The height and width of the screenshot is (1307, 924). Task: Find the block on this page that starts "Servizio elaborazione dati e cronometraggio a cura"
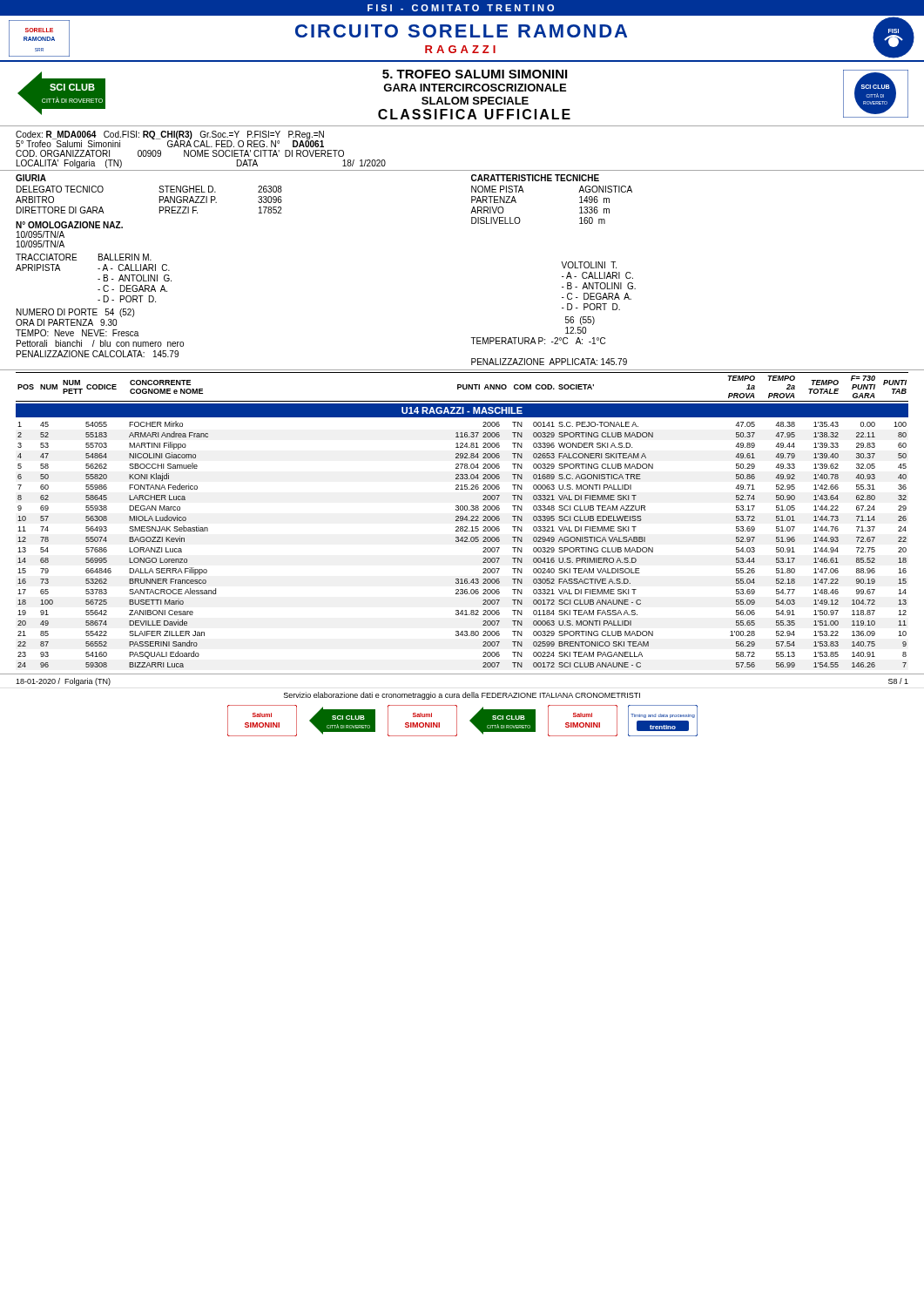coord(462,695)
